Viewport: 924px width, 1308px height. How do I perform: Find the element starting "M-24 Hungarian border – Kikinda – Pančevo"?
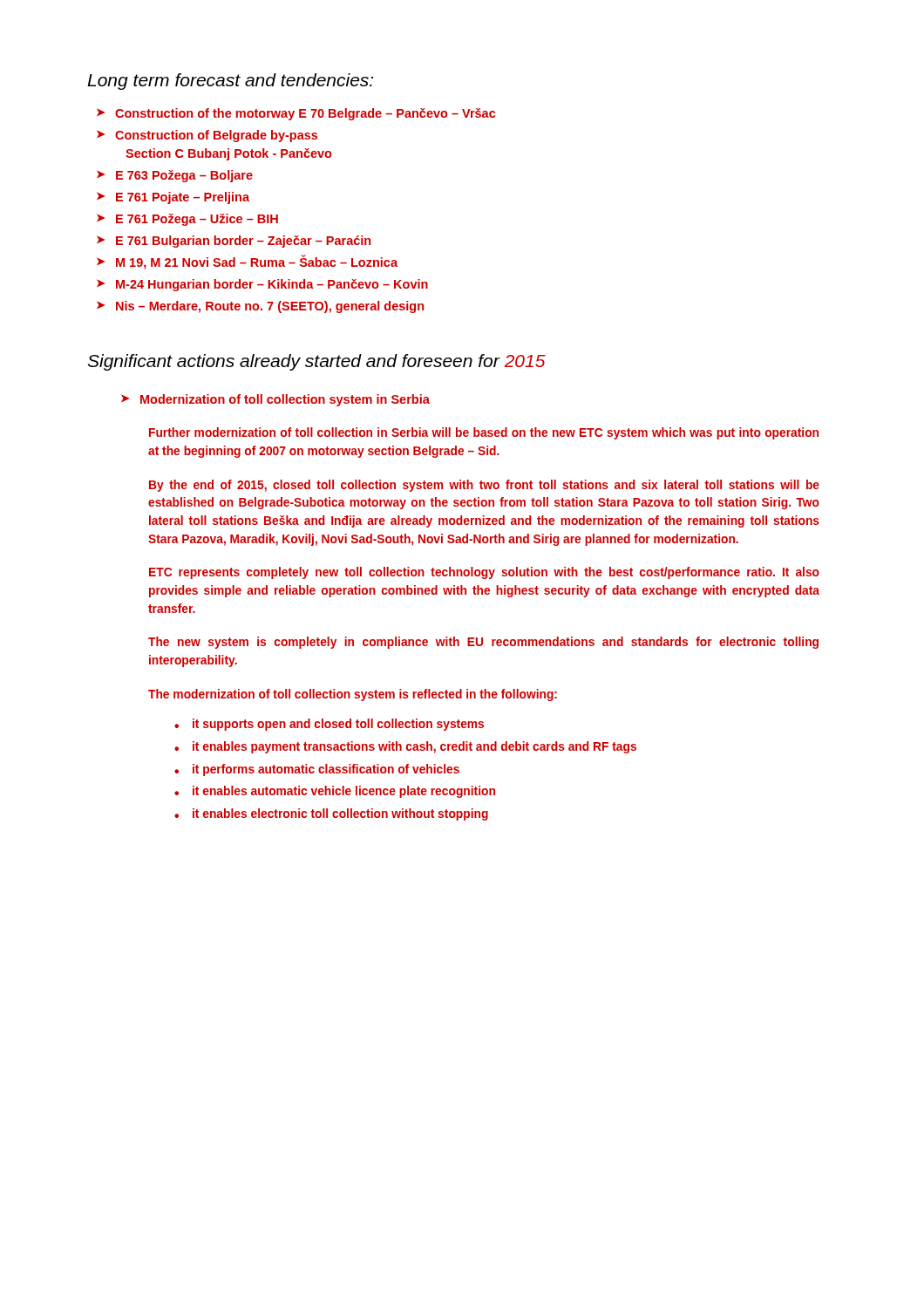[272, 284]
